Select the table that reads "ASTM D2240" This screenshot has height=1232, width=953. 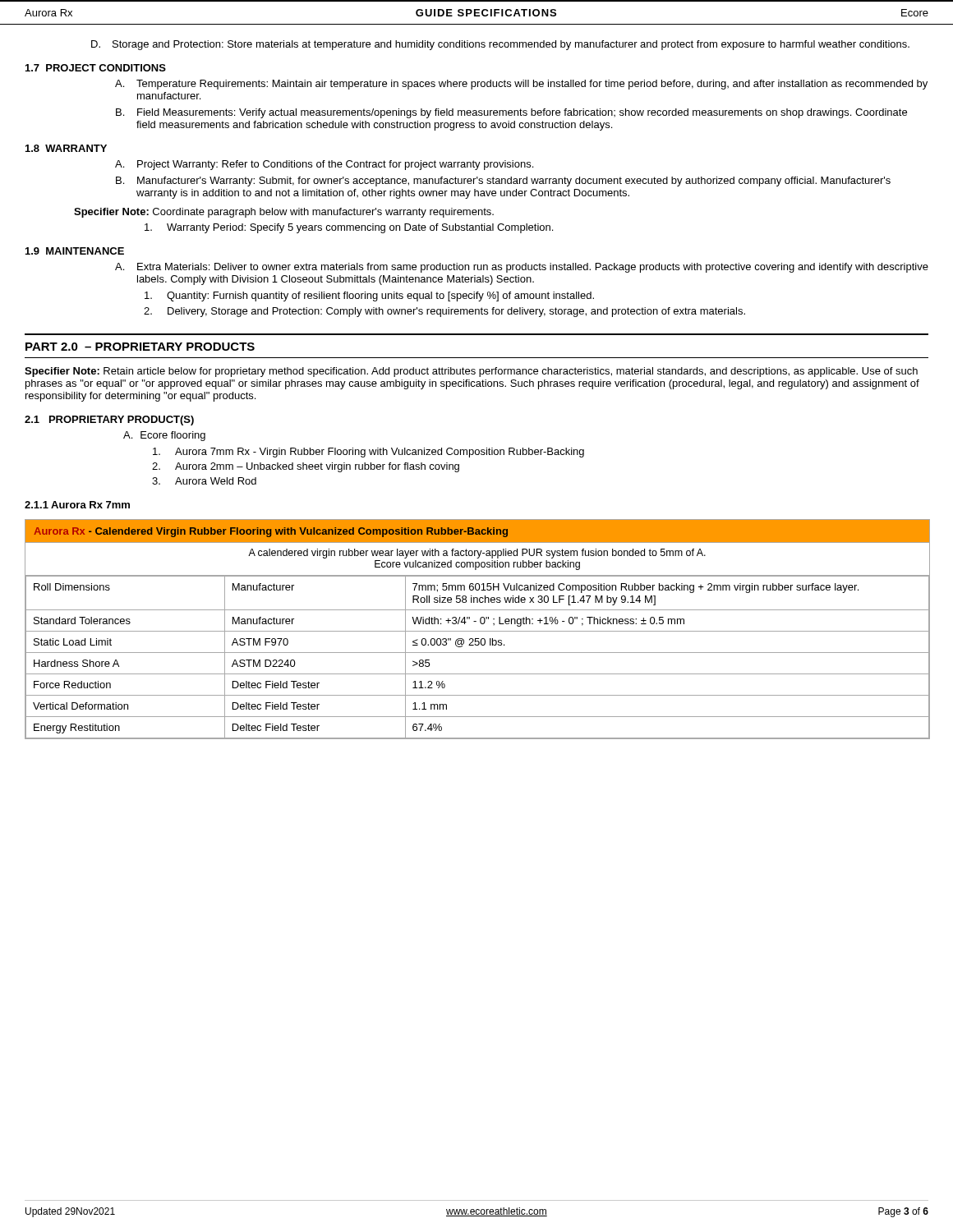pos(477,629)
